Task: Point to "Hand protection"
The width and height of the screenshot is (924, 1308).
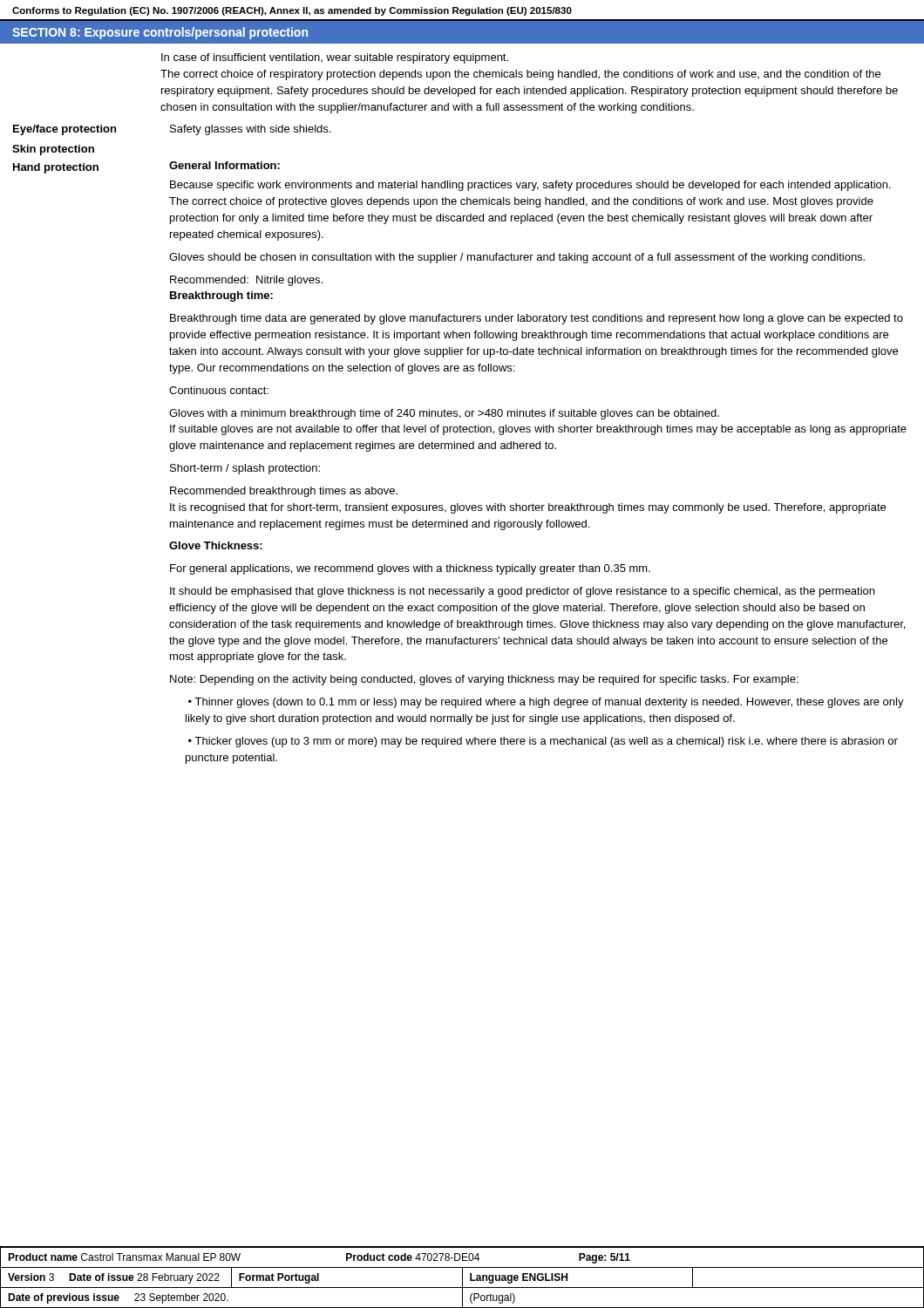Action: click(x=56, y=167)
